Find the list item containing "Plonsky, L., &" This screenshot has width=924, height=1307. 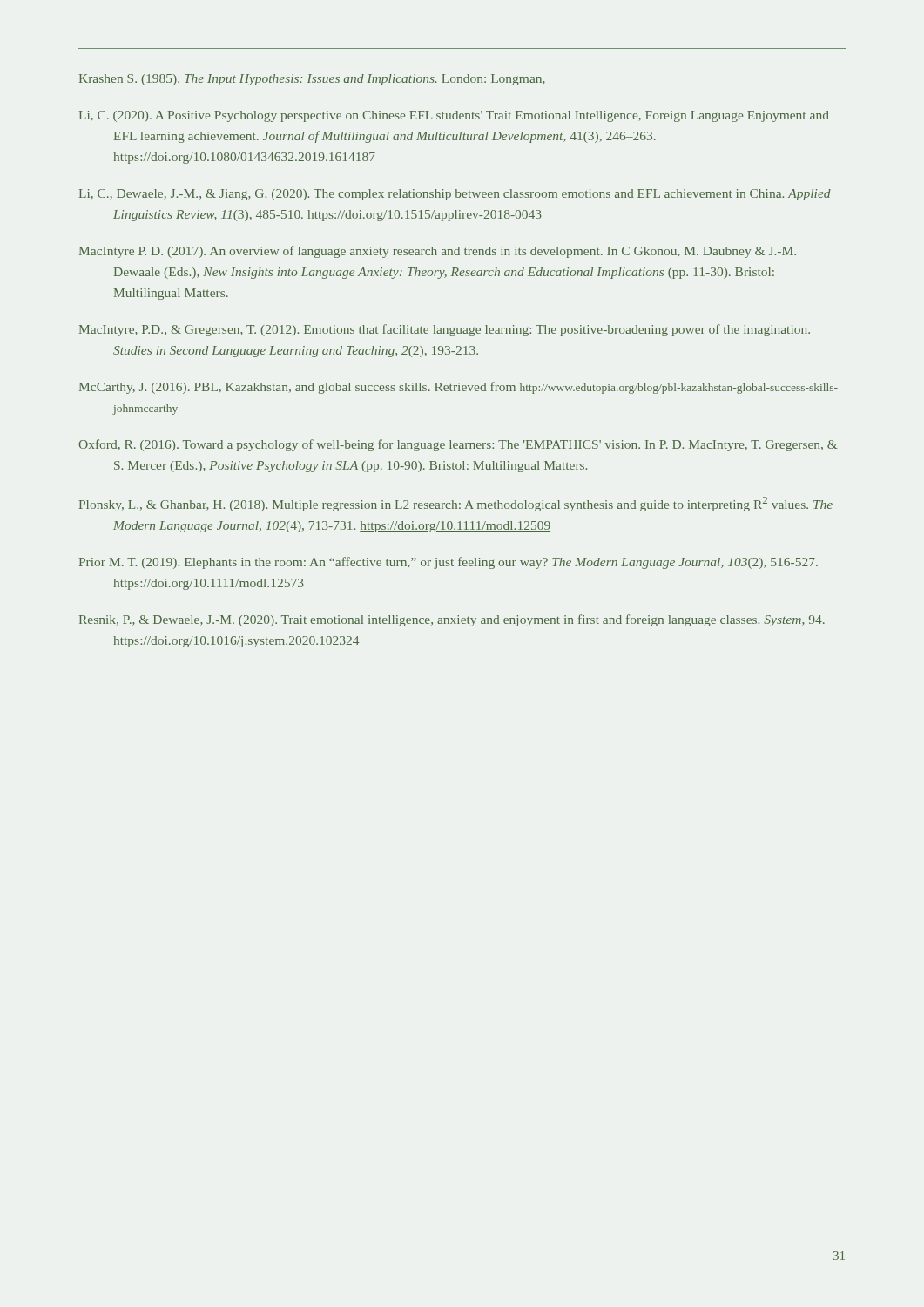click(x=456, y=513)
